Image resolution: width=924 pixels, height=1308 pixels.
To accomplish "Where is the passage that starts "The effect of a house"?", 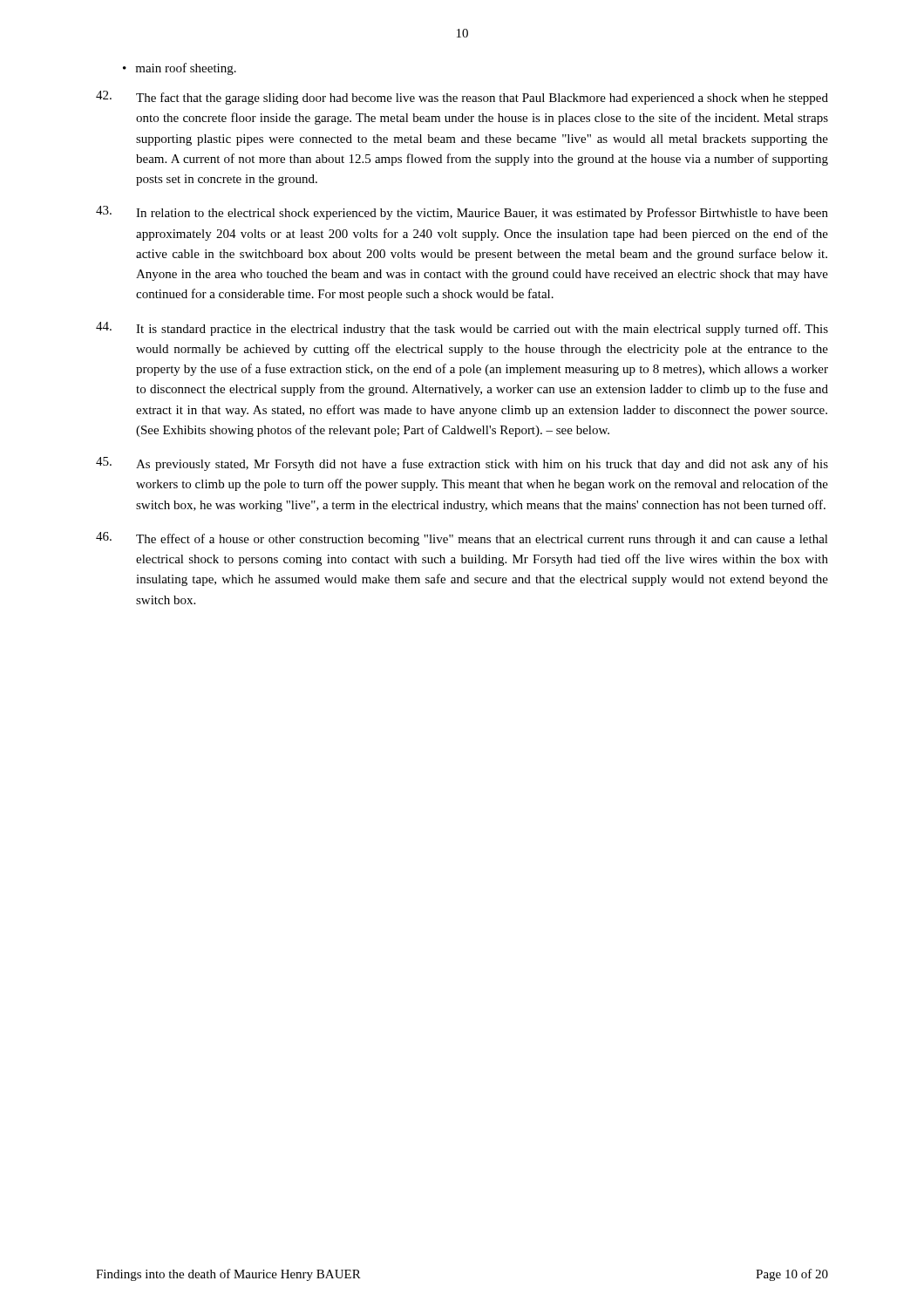I will [x=462, y=570].
